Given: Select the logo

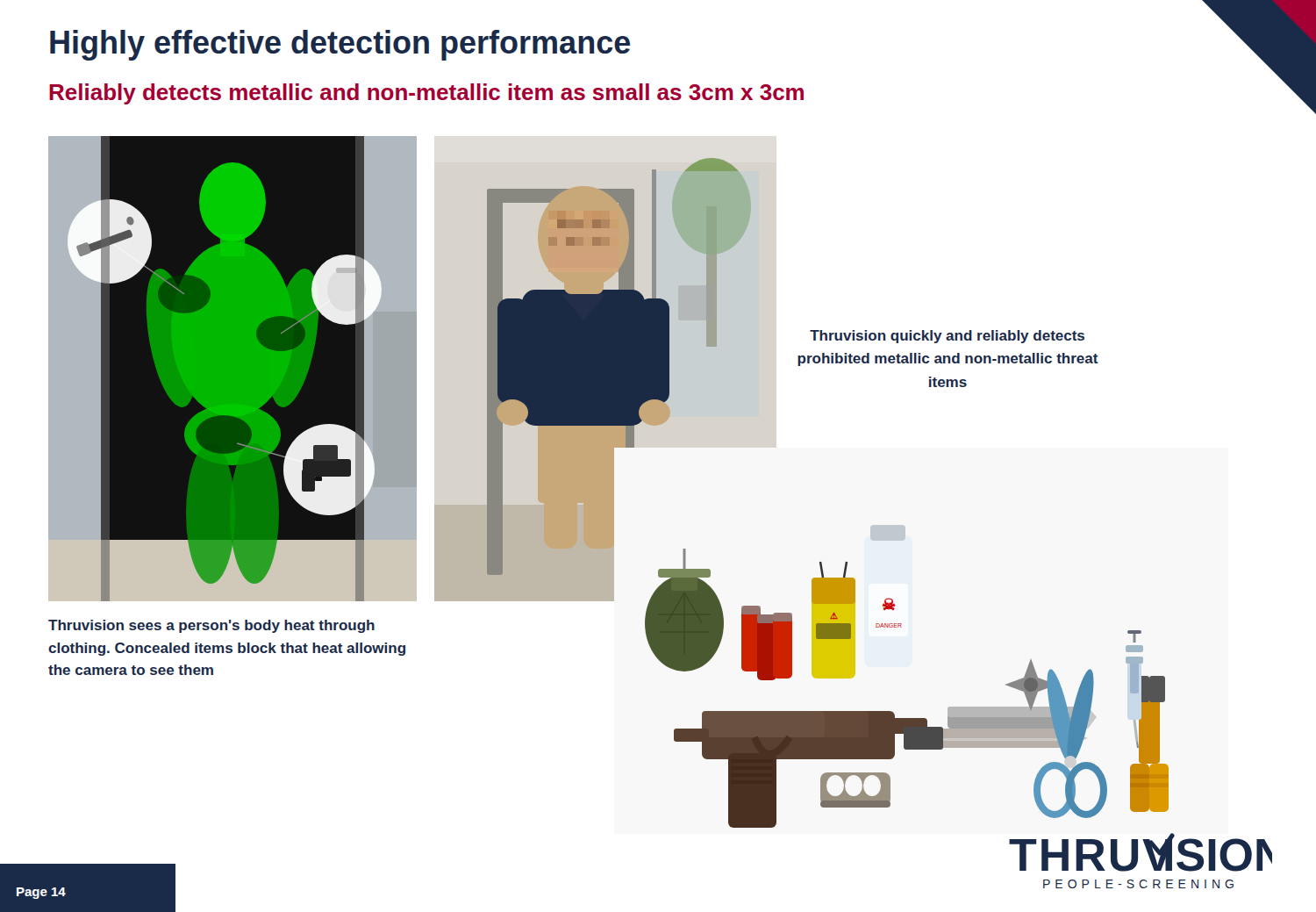Looking at the screenshot, I should point(1141,862).
